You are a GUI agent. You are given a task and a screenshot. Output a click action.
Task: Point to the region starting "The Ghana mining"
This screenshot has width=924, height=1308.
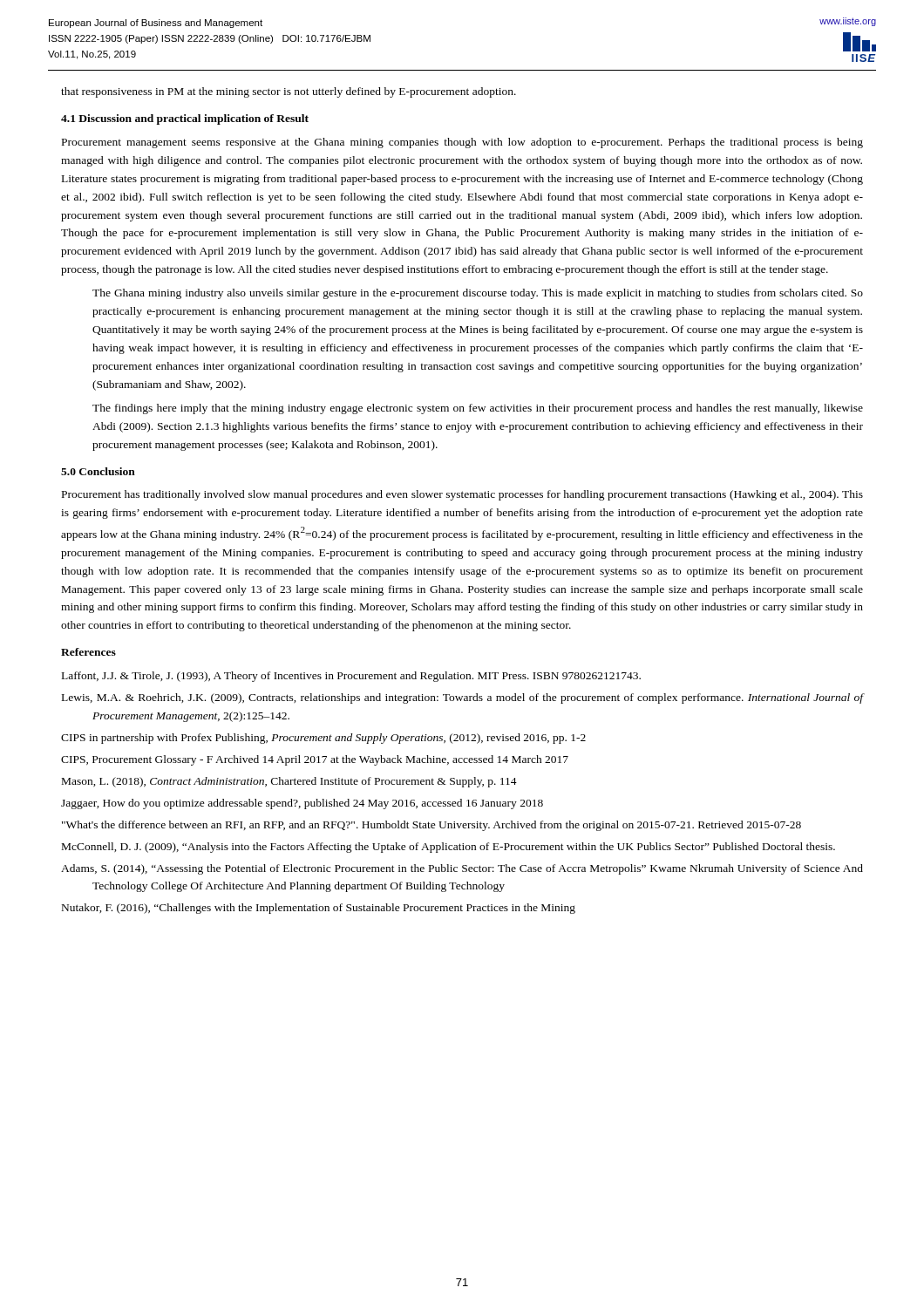coord(478,339)
